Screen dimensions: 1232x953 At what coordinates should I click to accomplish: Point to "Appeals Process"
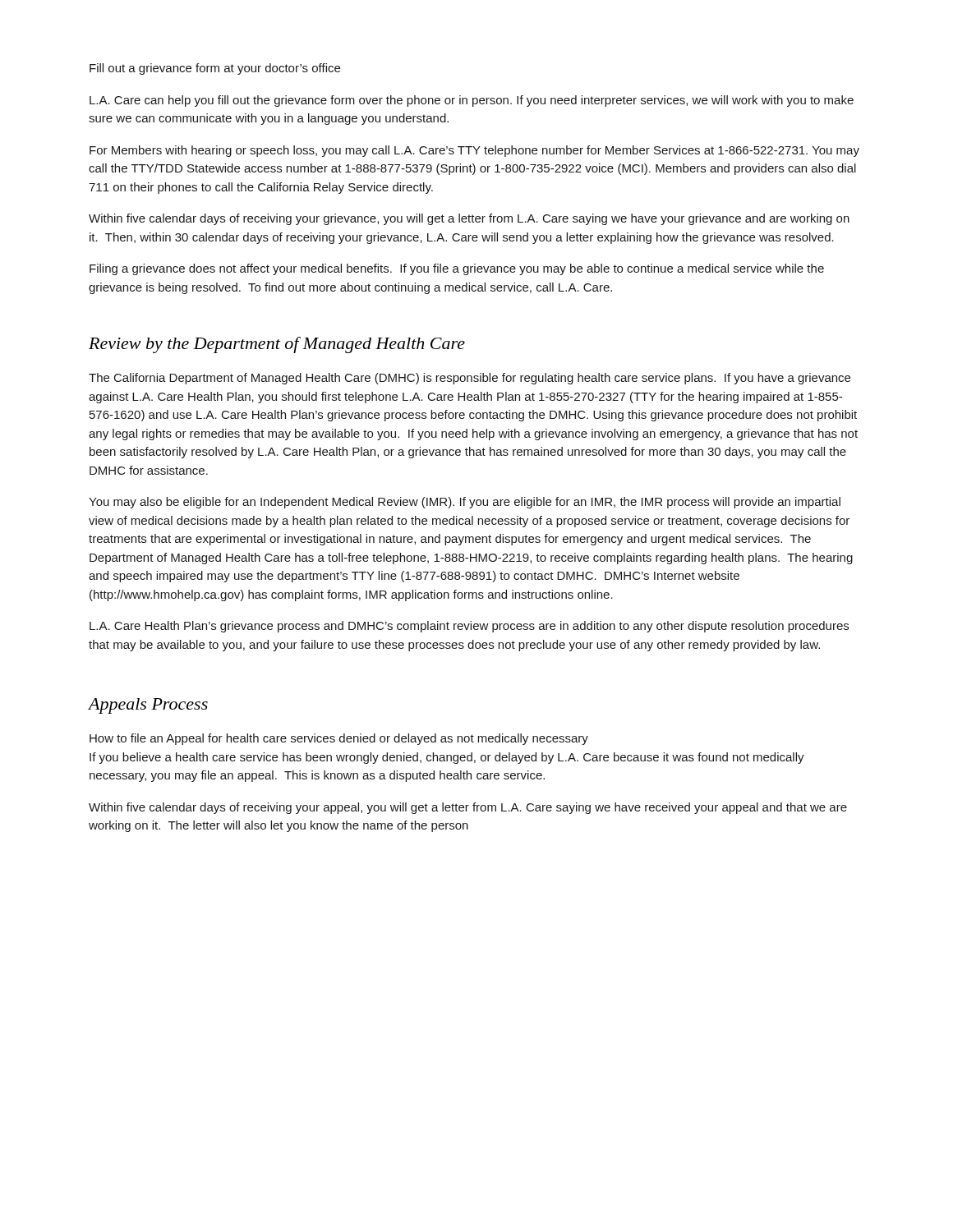(x=148, y=703)
